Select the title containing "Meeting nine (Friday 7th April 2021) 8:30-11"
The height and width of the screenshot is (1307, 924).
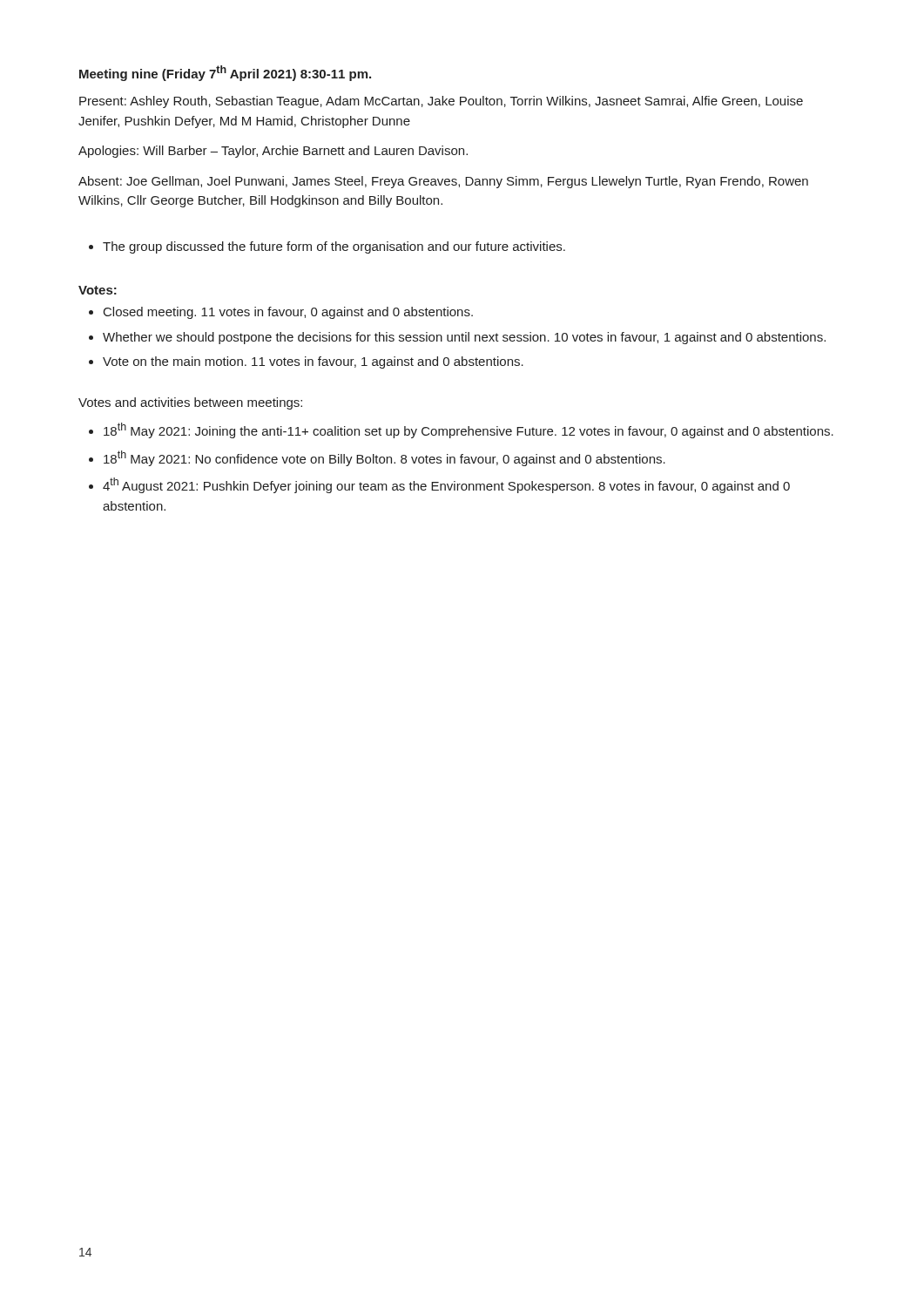[x=225, y=73]
